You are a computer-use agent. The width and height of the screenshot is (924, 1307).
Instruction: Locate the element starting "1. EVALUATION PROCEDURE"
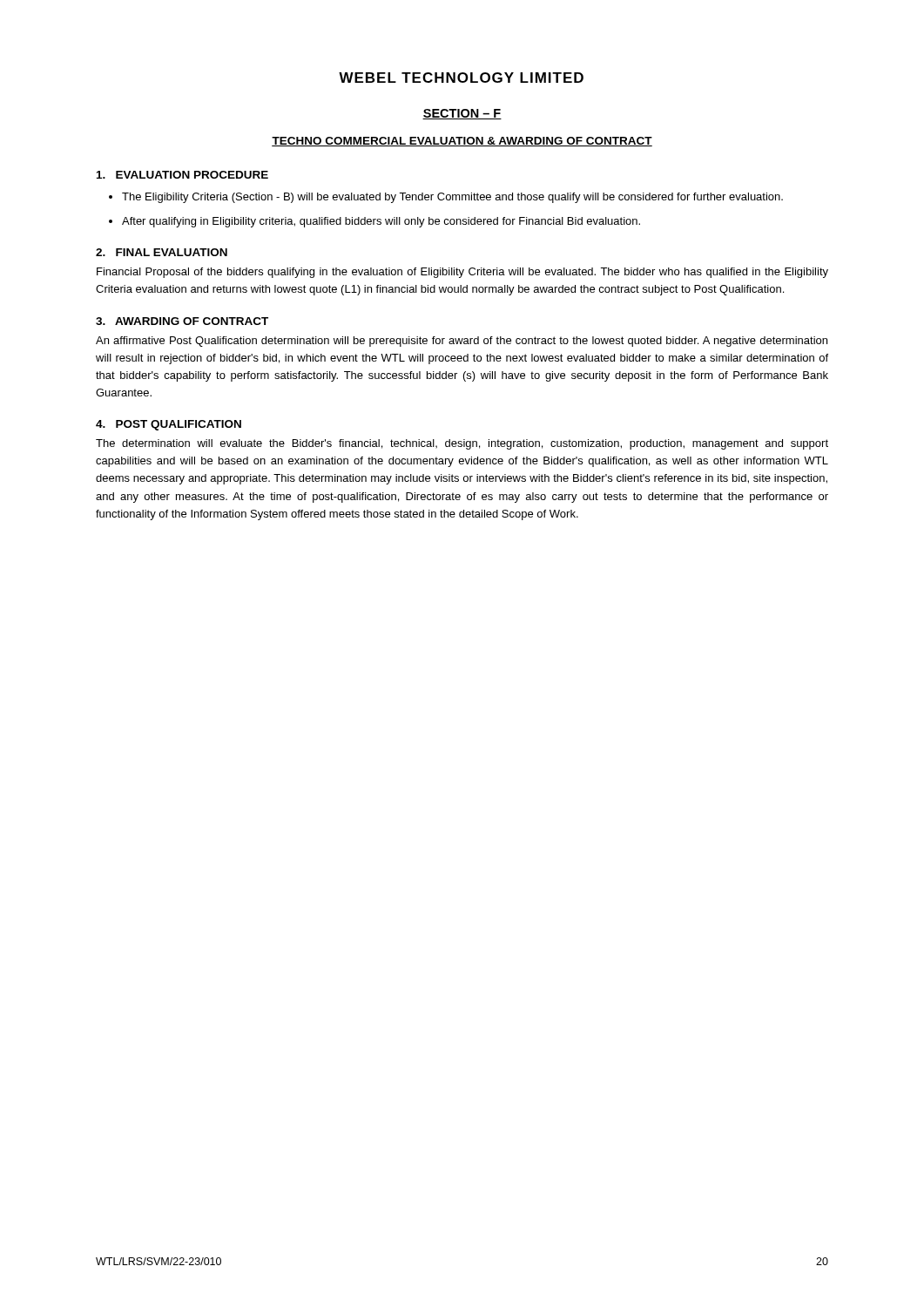(x=182, y=175)
